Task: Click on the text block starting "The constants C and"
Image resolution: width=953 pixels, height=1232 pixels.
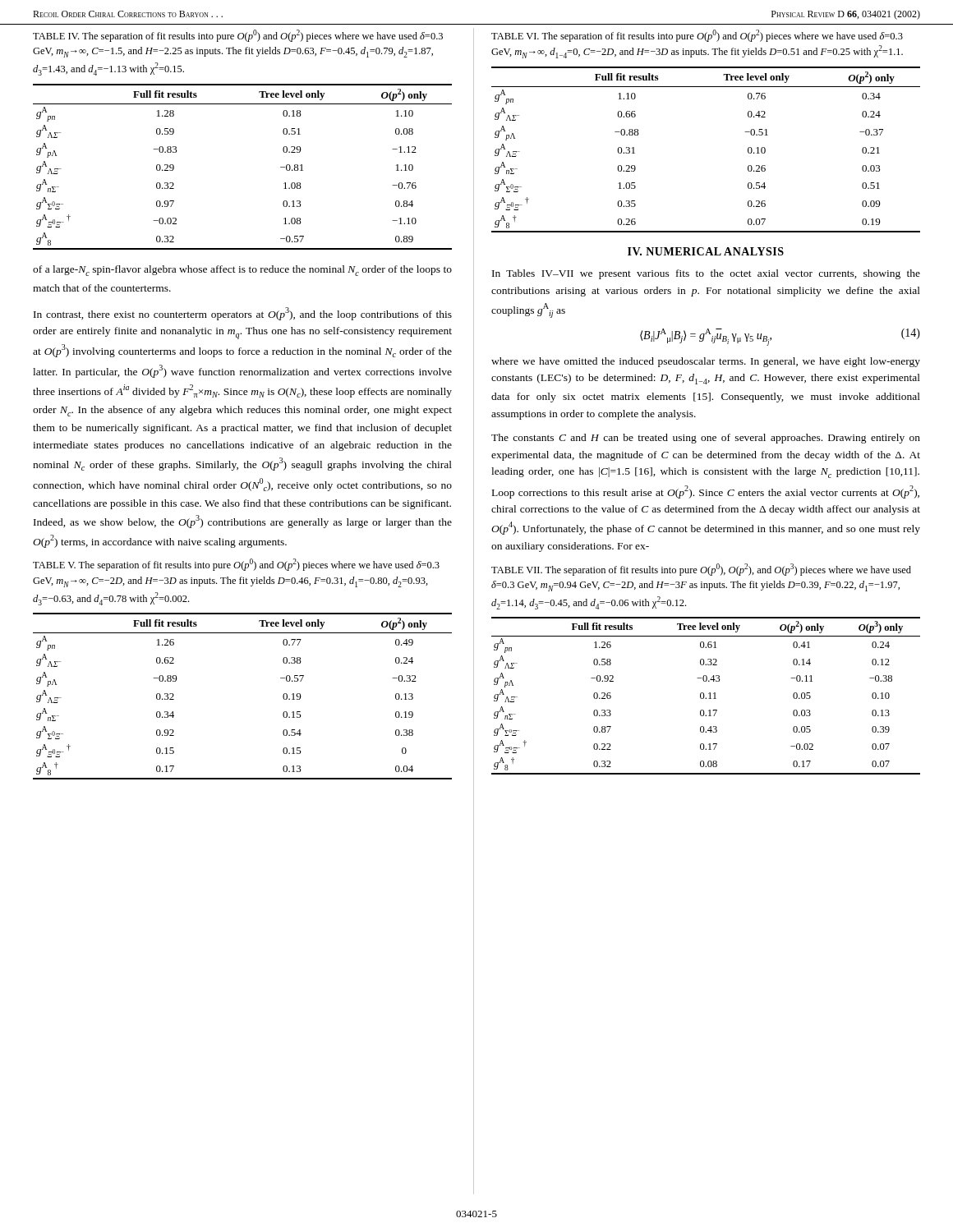Action: tap(706, 491)
